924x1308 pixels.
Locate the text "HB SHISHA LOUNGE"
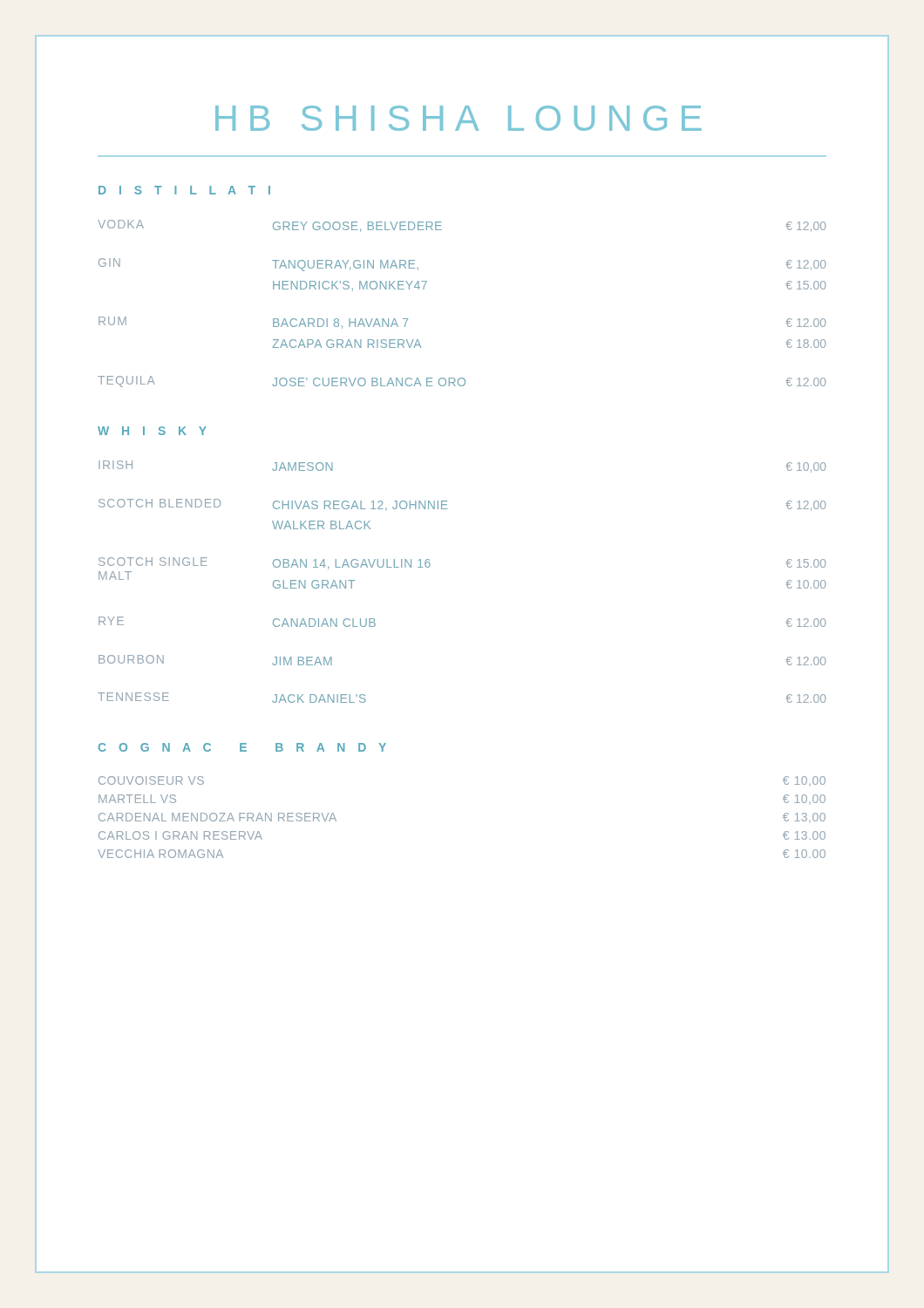462,118
